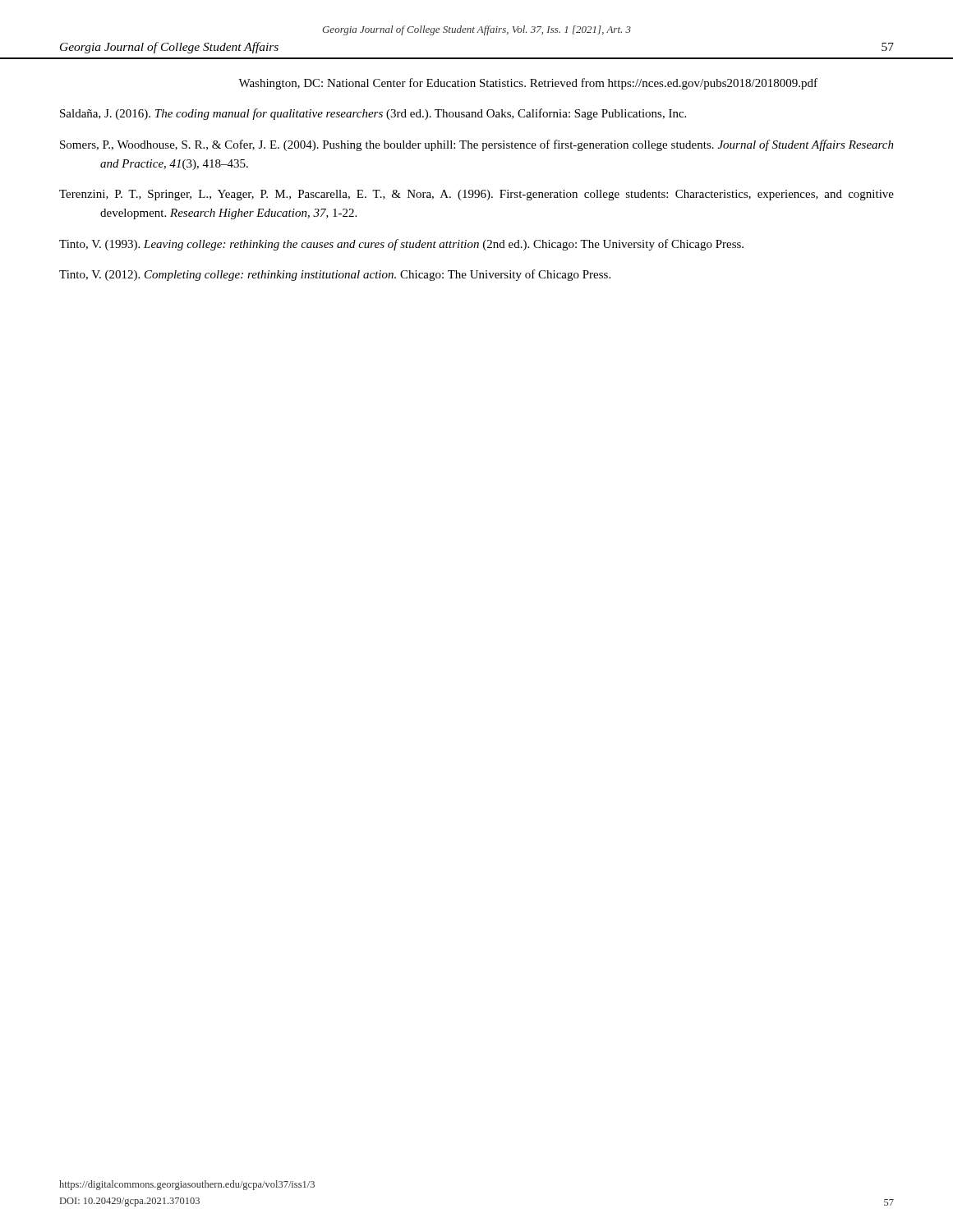This screenshot has width=953, height=1232.
Task: Find the block on this page that starts "Terenzini, P. T.,"
Action: click(476, 203)
